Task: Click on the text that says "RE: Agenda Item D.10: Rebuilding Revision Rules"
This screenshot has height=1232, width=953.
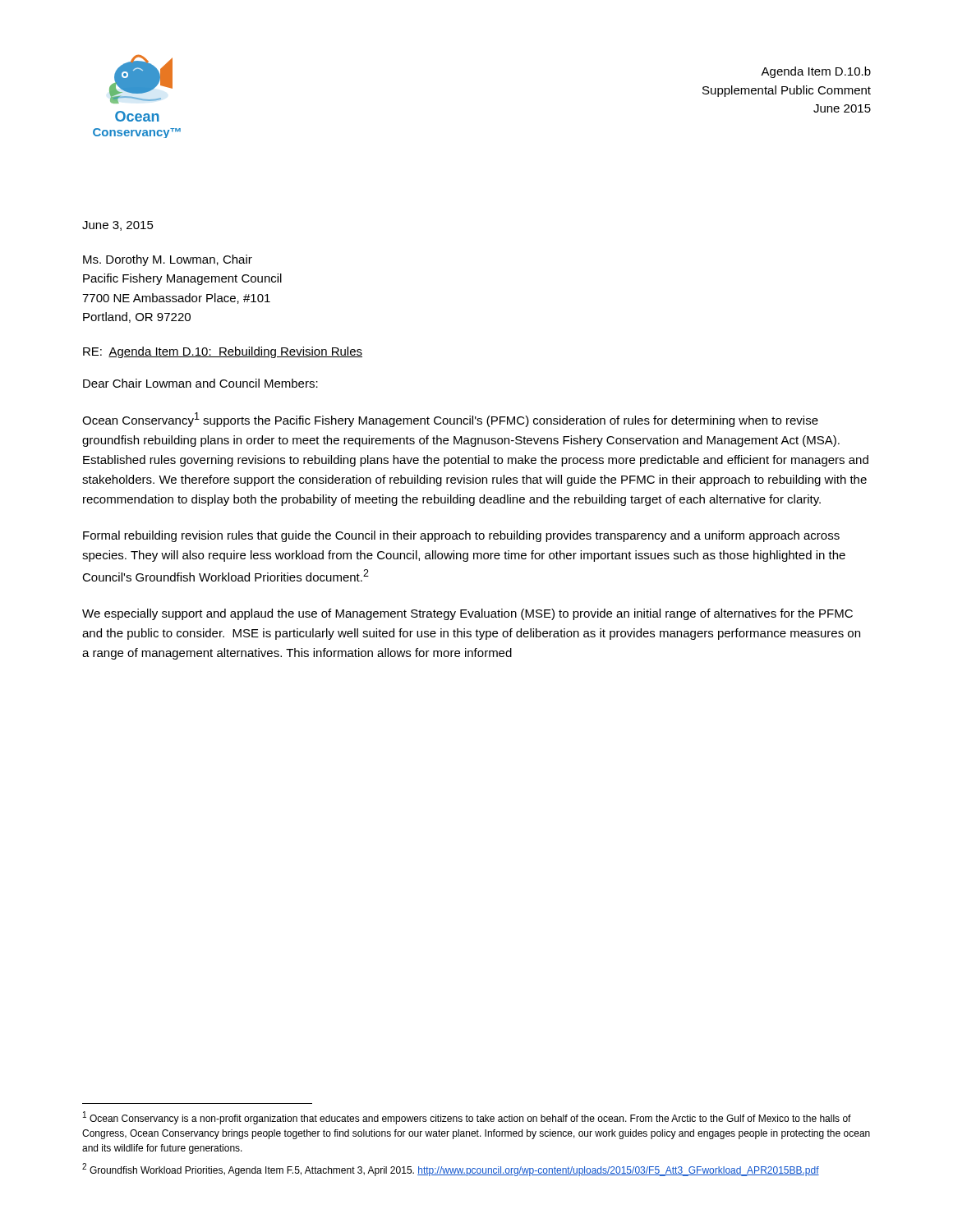Action: [222, 351]
